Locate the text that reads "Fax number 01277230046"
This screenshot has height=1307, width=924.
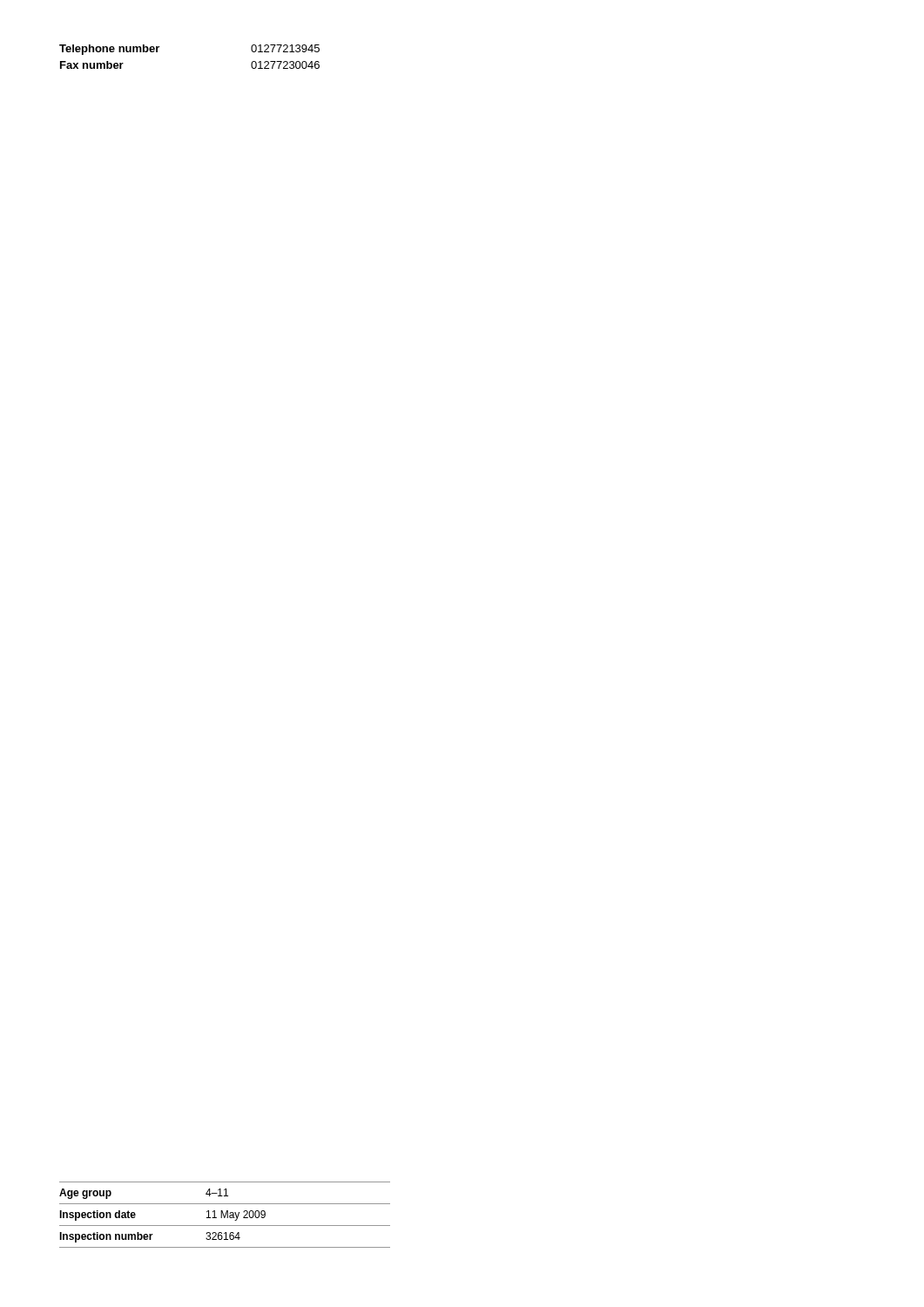91,65
